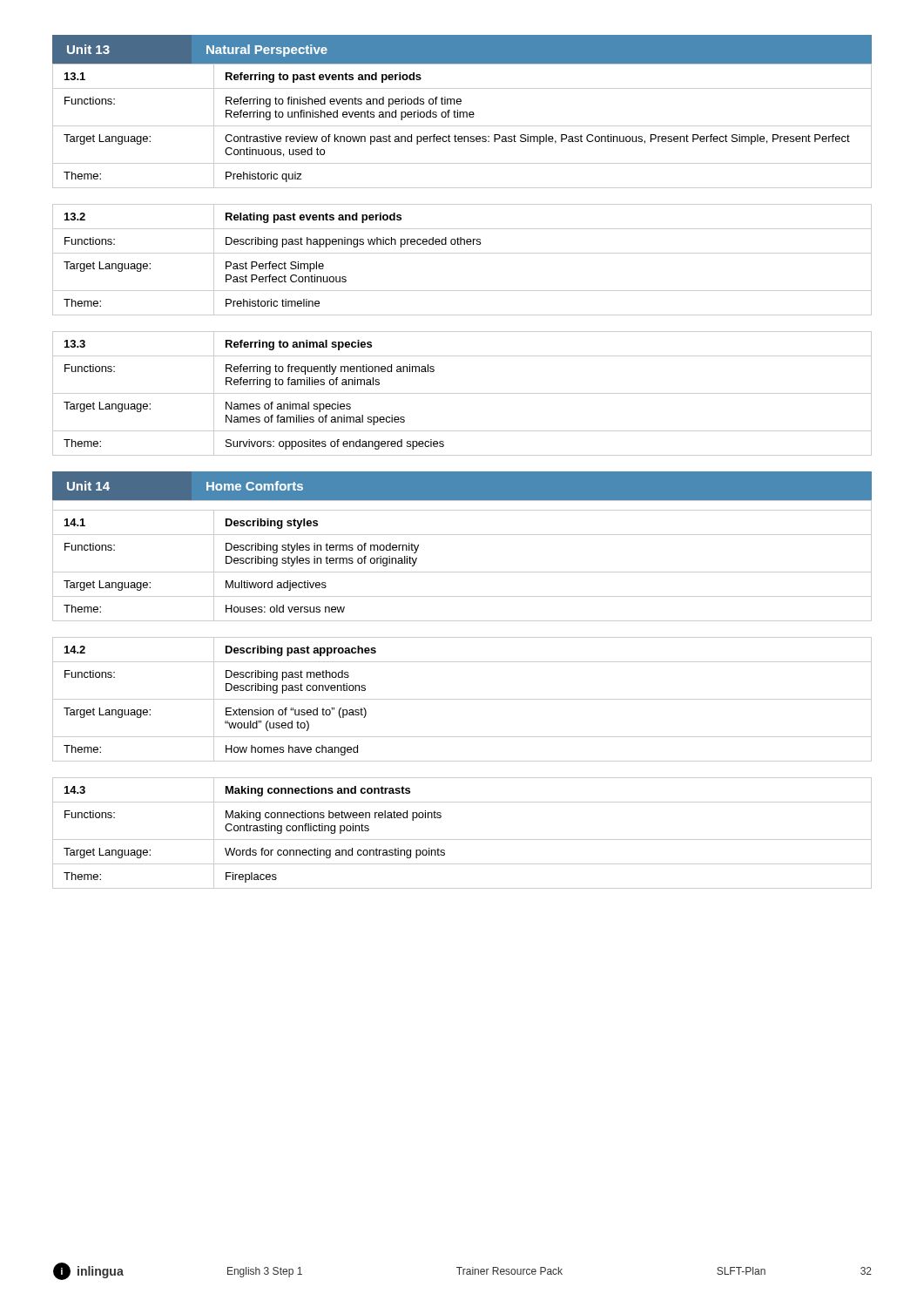Locate the table with the text "Extension of “used to”"

pyautogui.click(x=462, y=699)
